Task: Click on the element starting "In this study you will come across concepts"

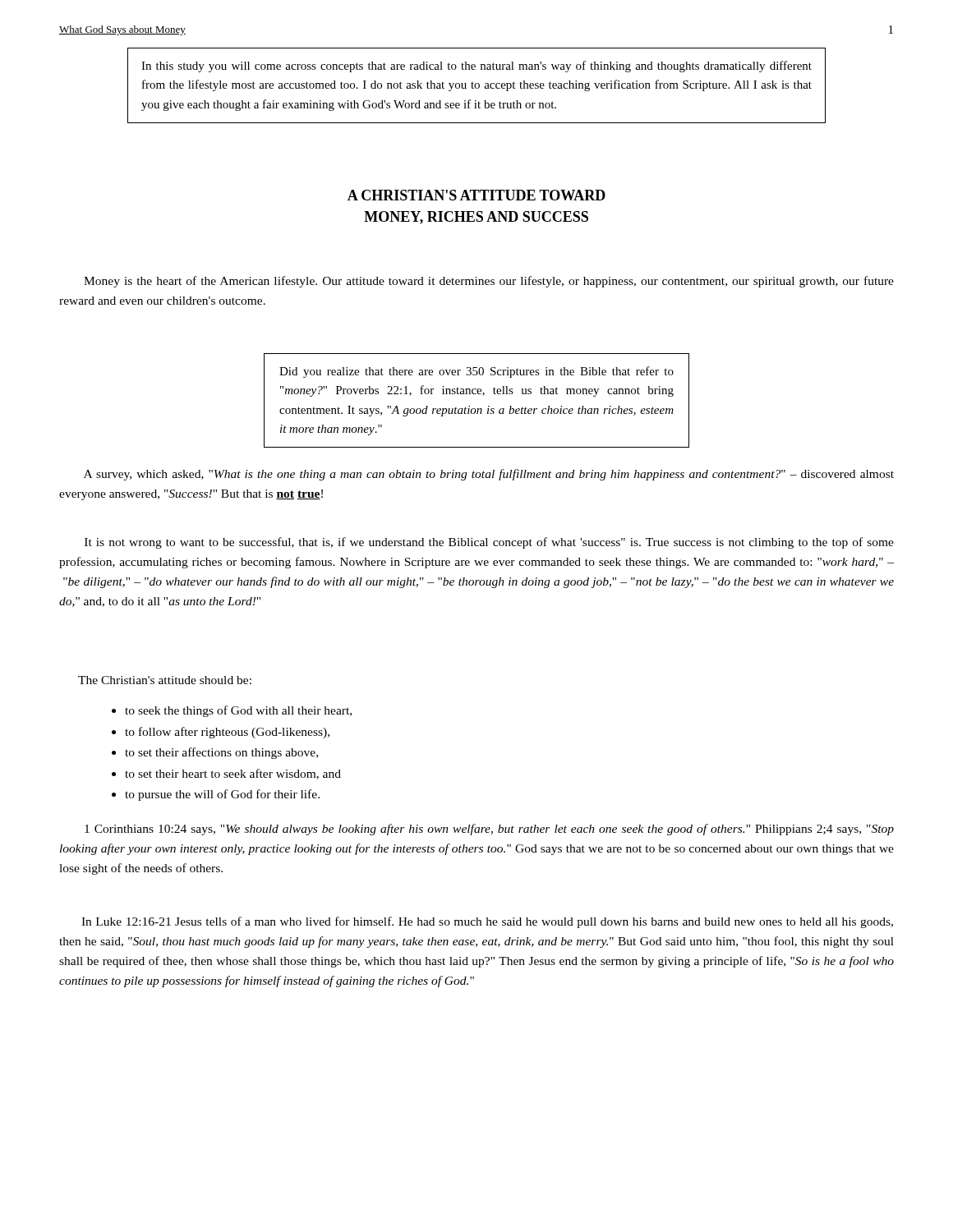Action: coord(476,85)
